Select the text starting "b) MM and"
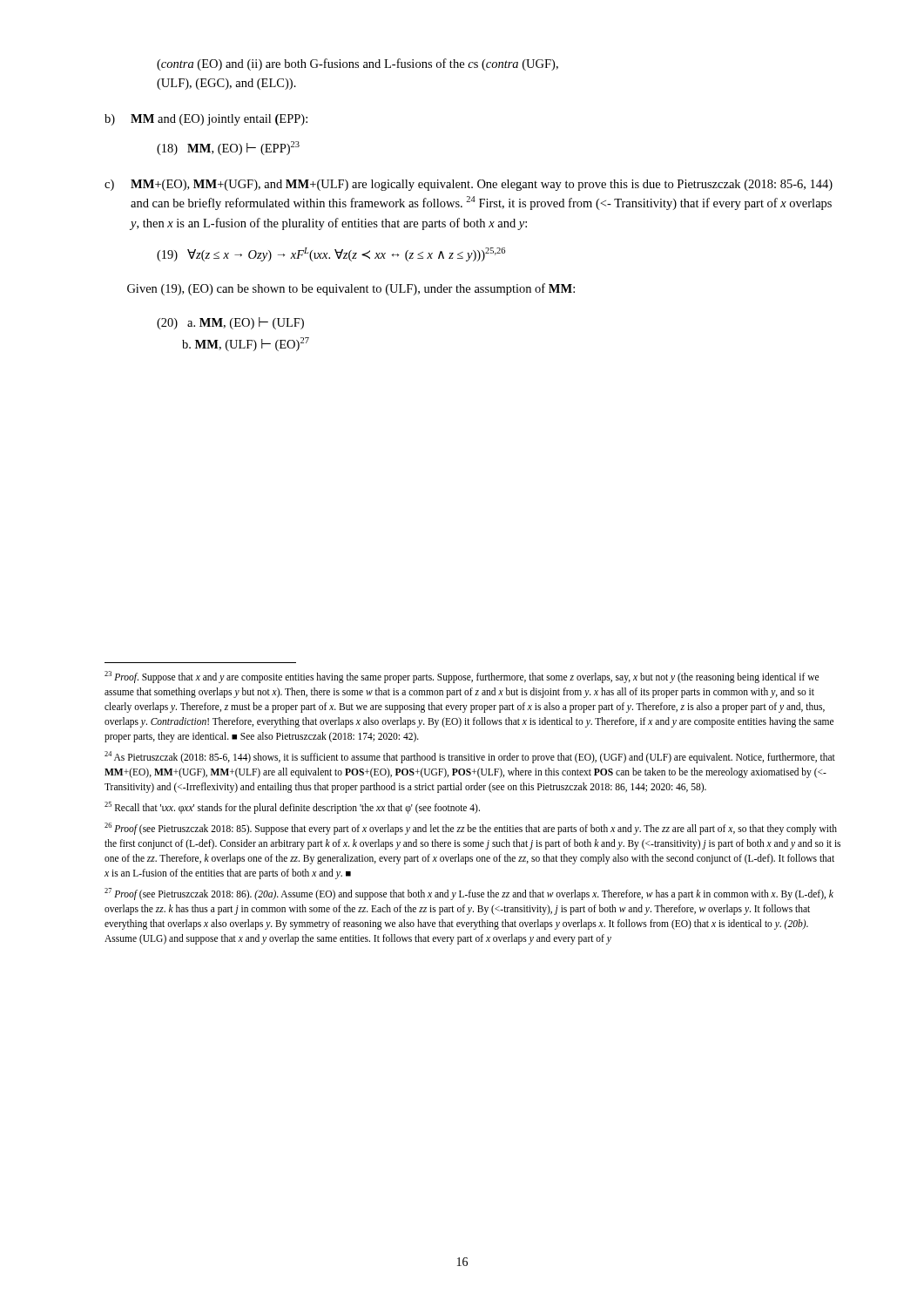The image size is (924, 1307). pyautogui.click(x=206, y=120)
